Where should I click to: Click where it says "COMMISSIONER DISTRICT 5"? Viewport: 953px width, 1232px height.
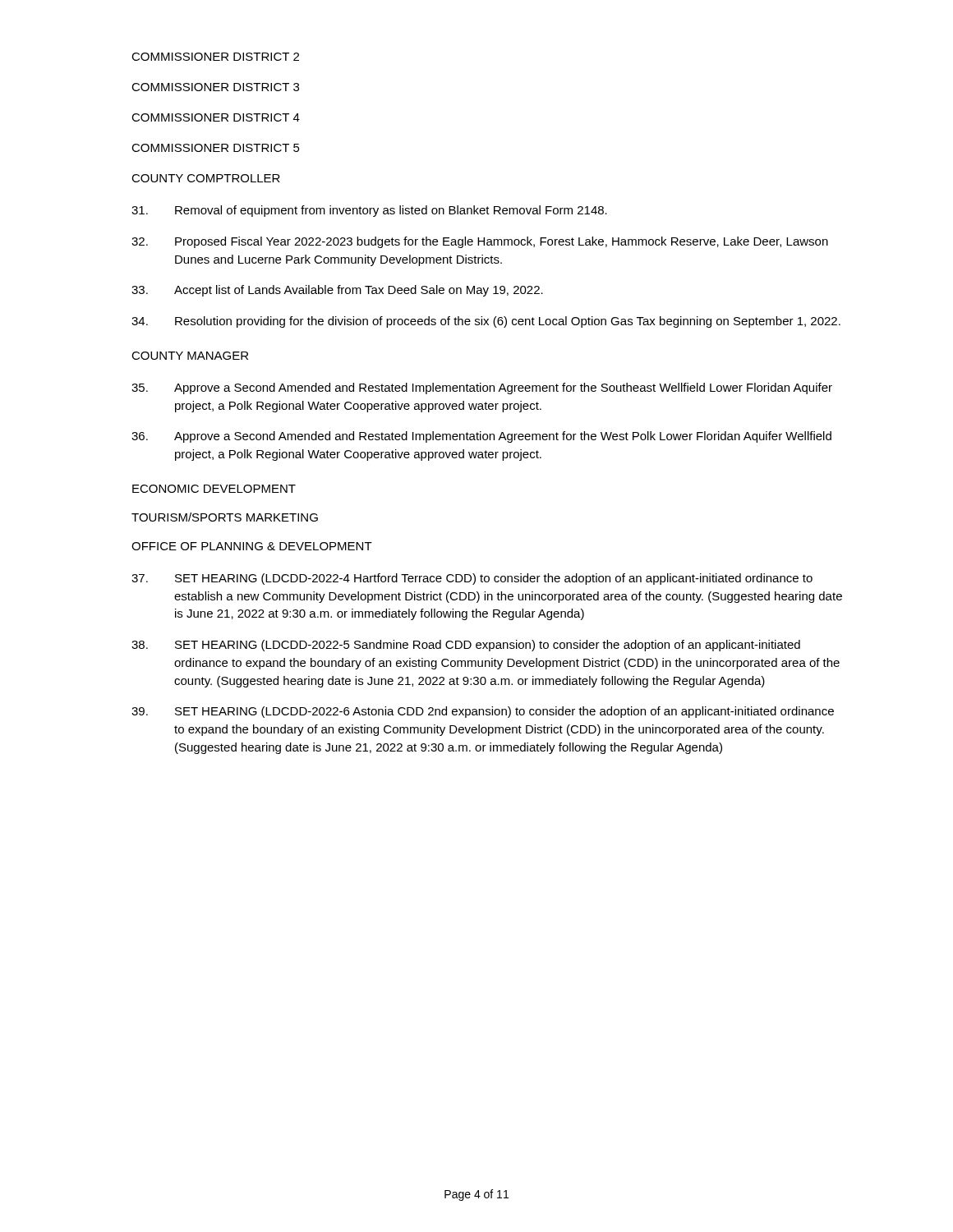pos(216,147)
